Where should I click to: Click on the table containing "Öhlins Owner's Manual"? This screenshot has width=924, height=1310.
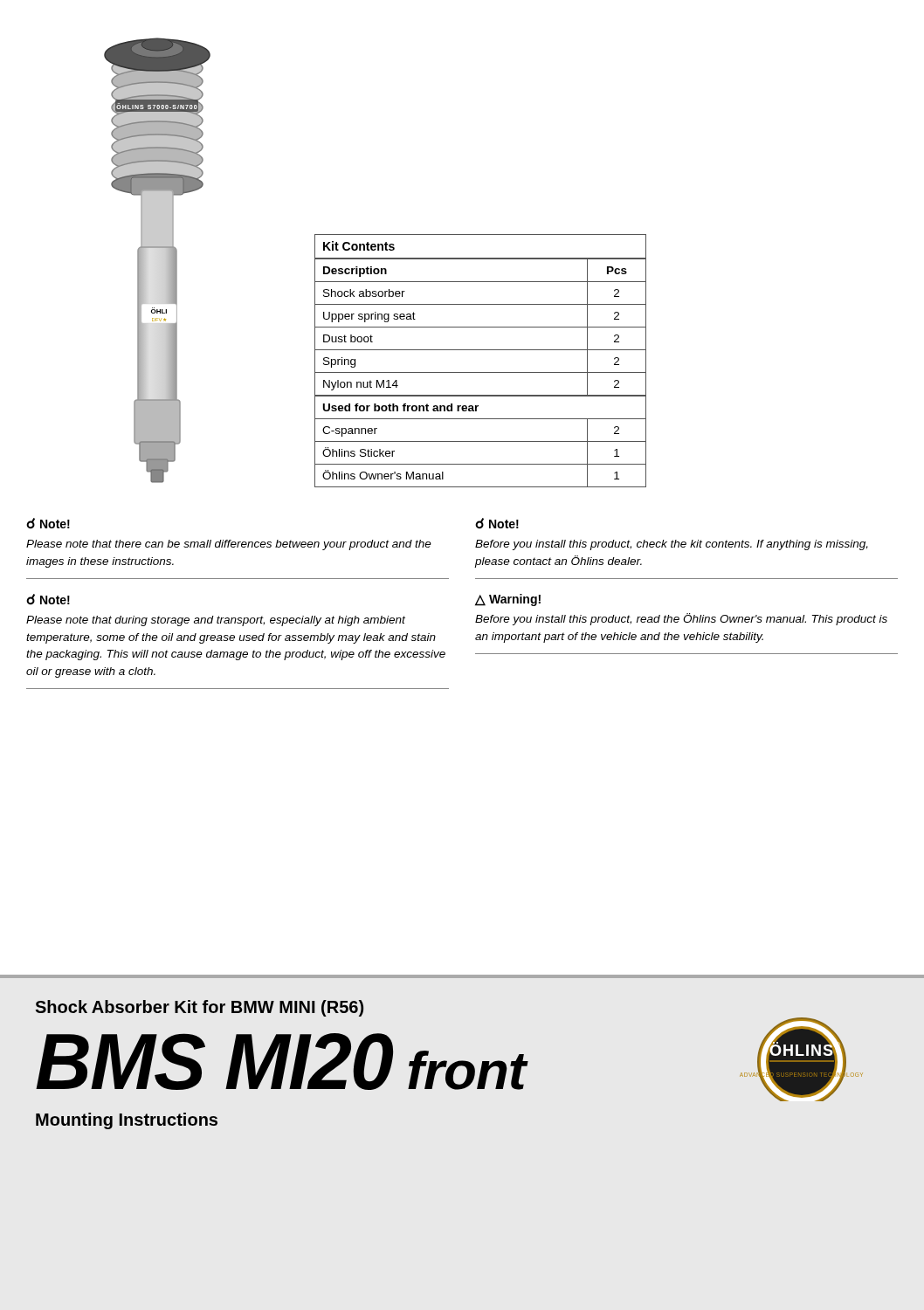click(x=606, y=361)
